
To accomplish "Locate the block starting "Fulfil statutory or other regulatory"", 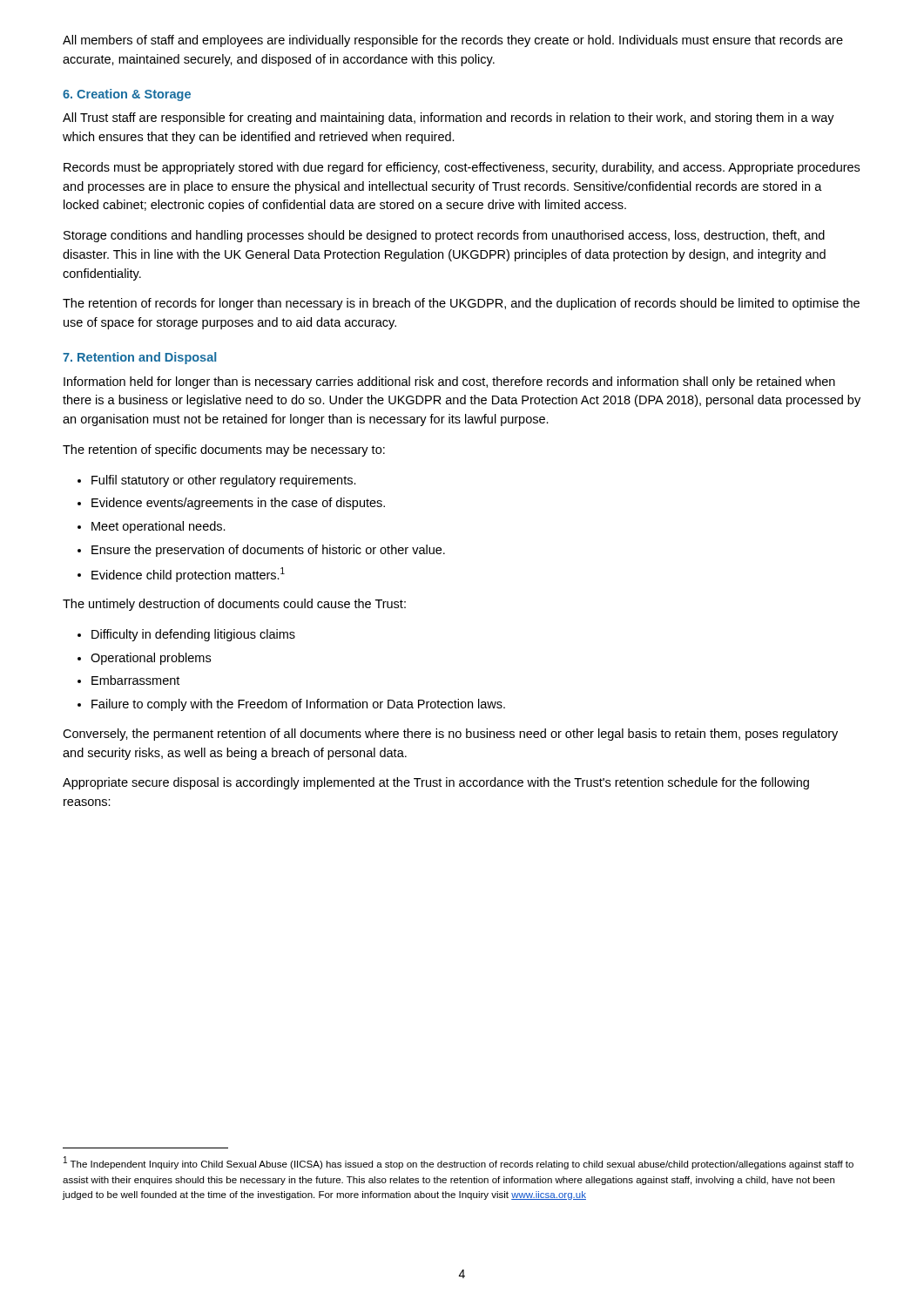I will click(224, 480).
